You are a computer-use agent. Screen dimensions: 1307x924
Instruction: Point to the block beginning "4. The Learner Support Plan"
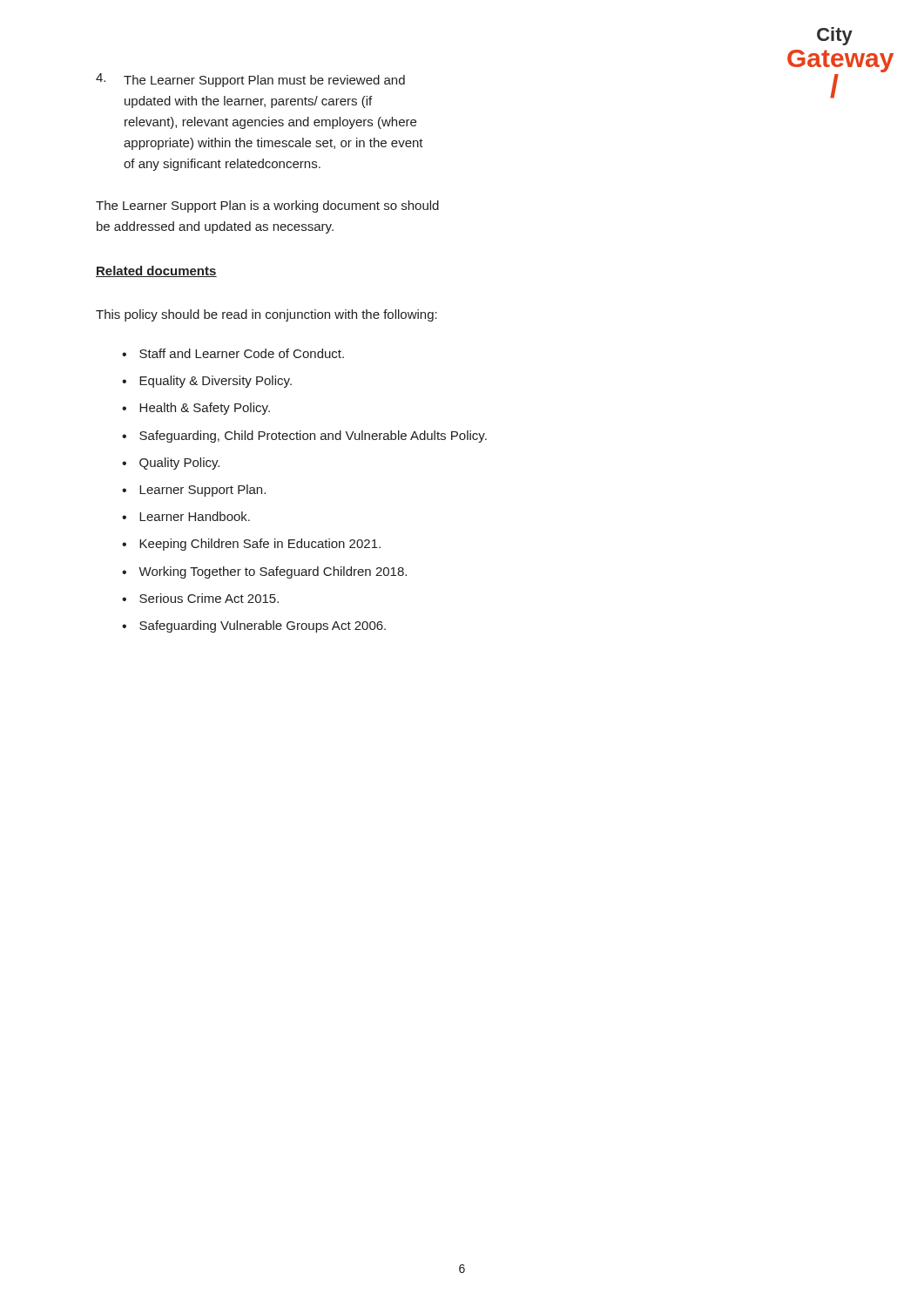[259, 122]
